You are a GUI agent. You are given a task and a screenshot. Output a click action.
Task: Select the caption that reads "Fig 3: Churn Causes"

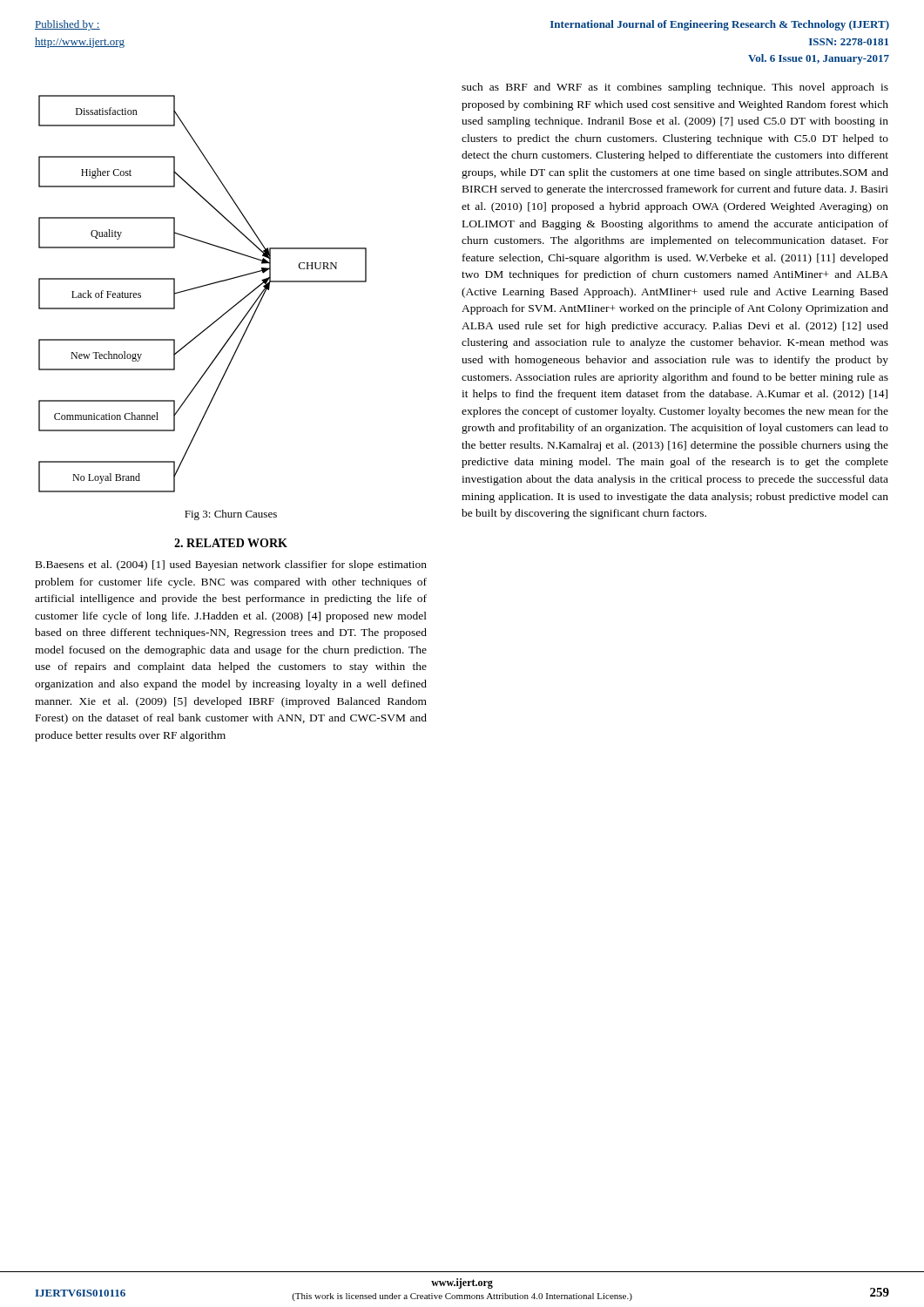point(231,514)
